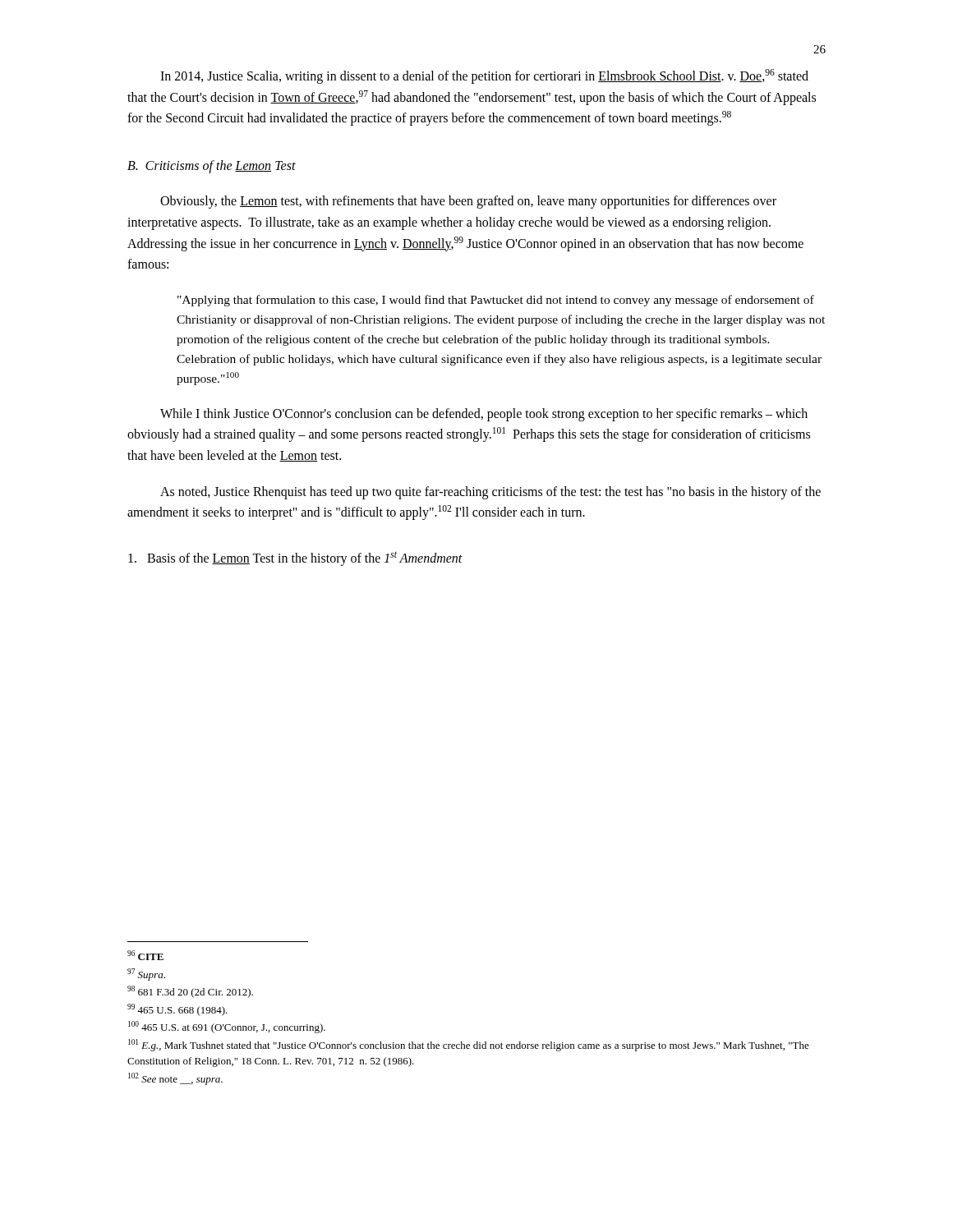Point to the block starting ""Applying that formulation to this case, I would"
953x1232 pixels.
(501, 339)
